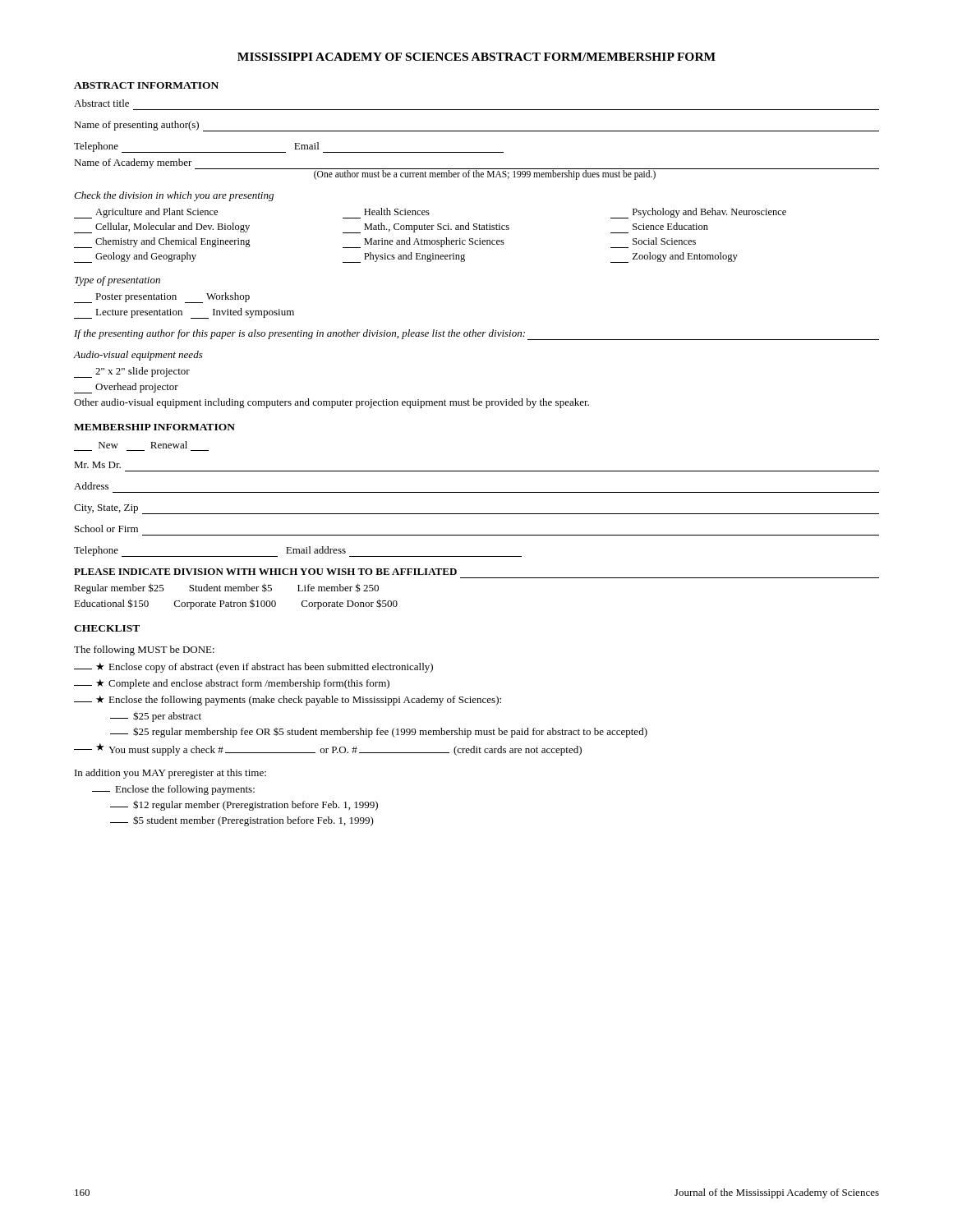This screenshot has width=953, height=1232.
Task: Where is the passage that starts "Mr. Ms Dr."?
Action: pyautogui.click(x=476, y=508)
